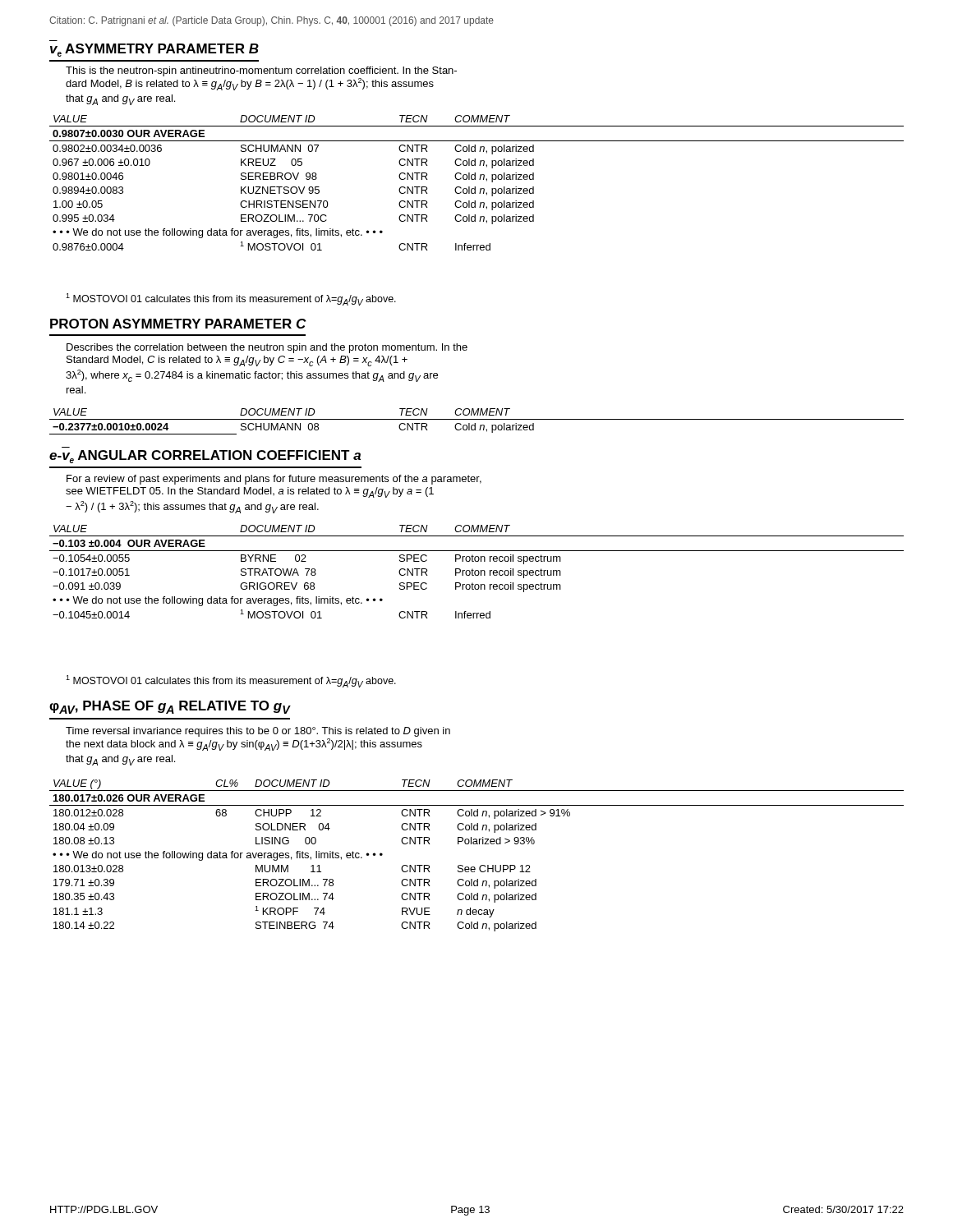Point to the passage starting "ve ASYMMETRY PARAMETER B"
Screen dimensions: 1232x953
[154, 51]
